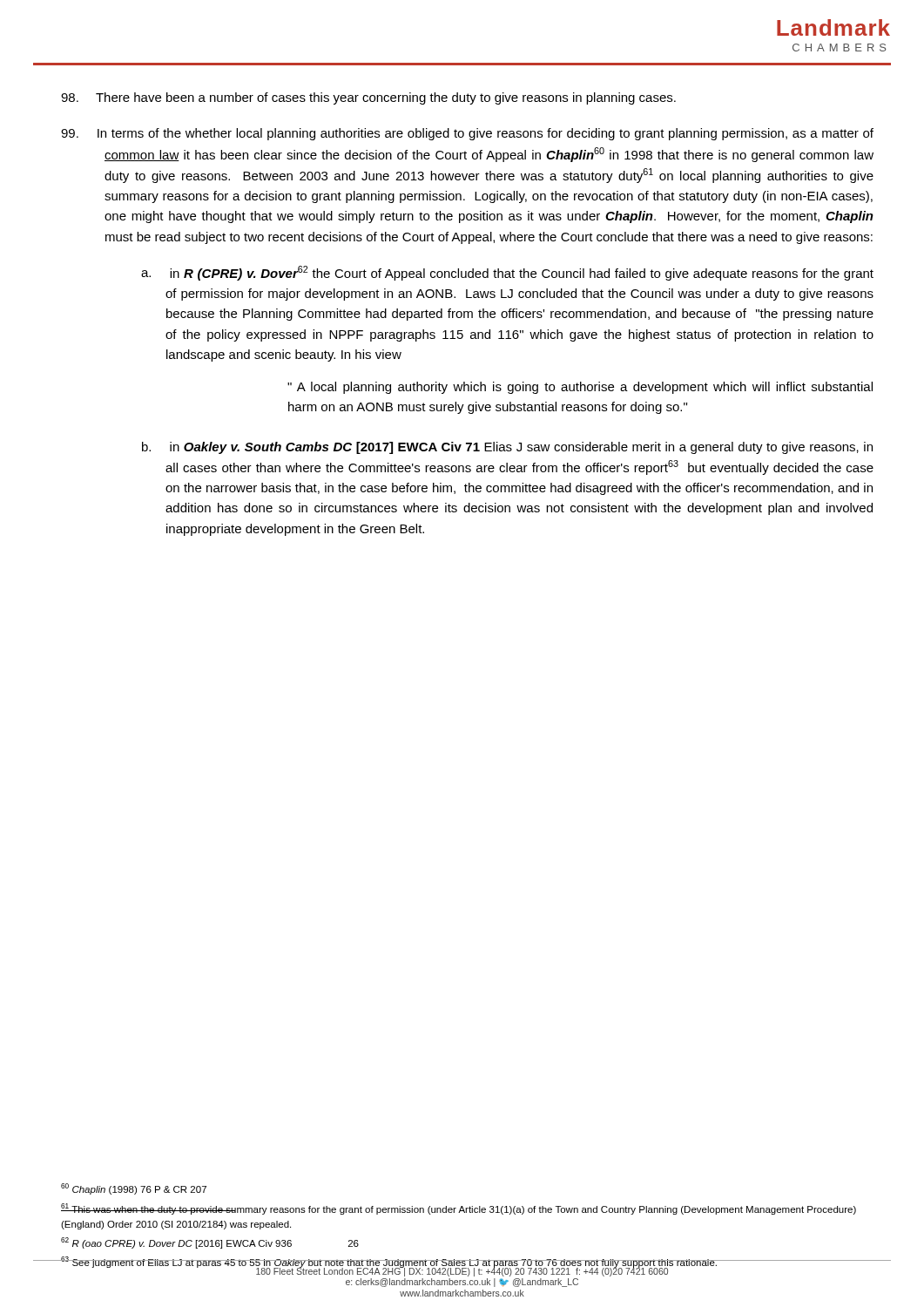The height and width of the screenshot is (1307, 924).
Task: Find the block on this page that starts "98. There have been a number of"
Action: pyautogui.click(x=369, y=97)
